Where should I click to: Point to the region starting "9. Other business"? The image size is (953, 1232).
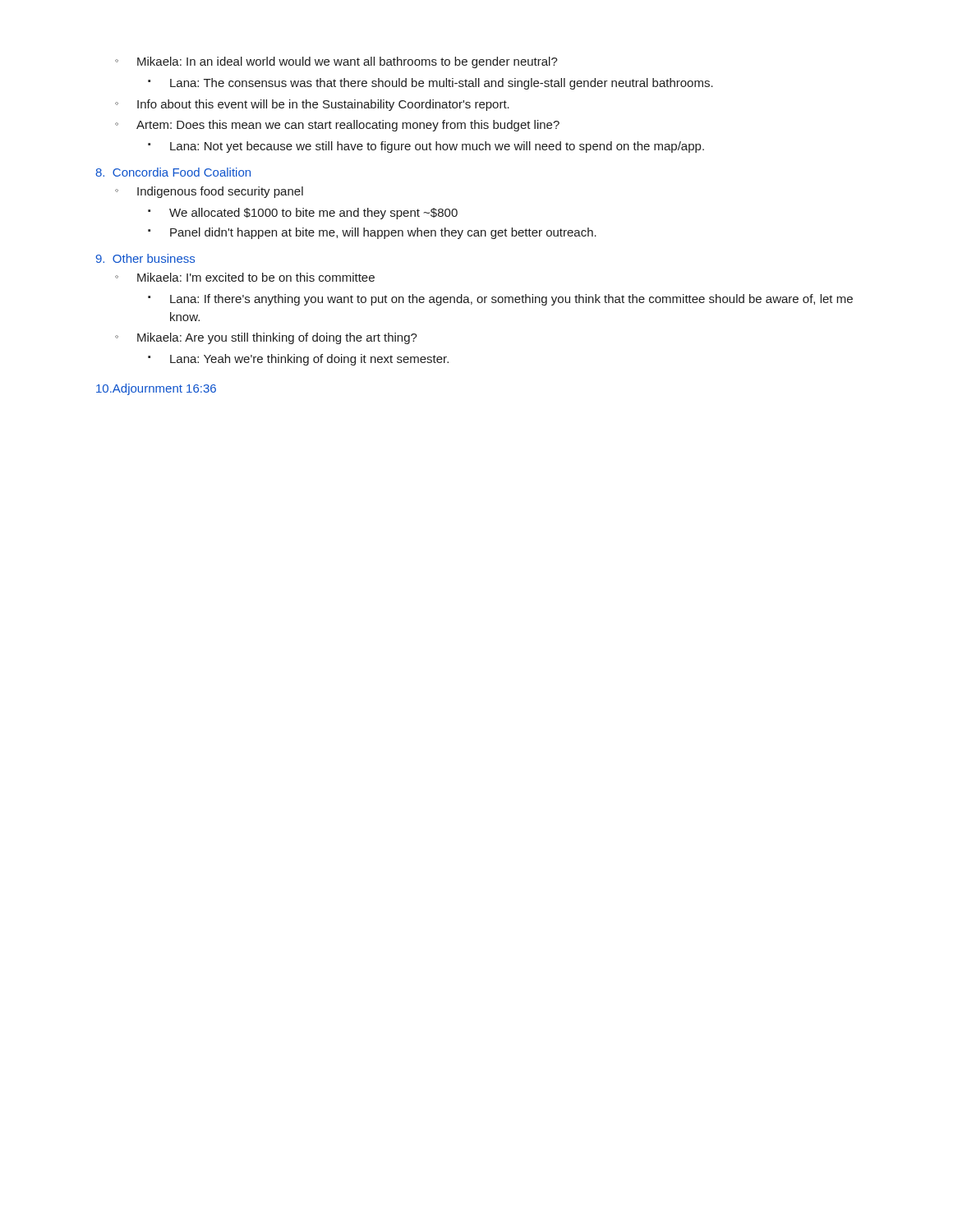pos(145,258)
